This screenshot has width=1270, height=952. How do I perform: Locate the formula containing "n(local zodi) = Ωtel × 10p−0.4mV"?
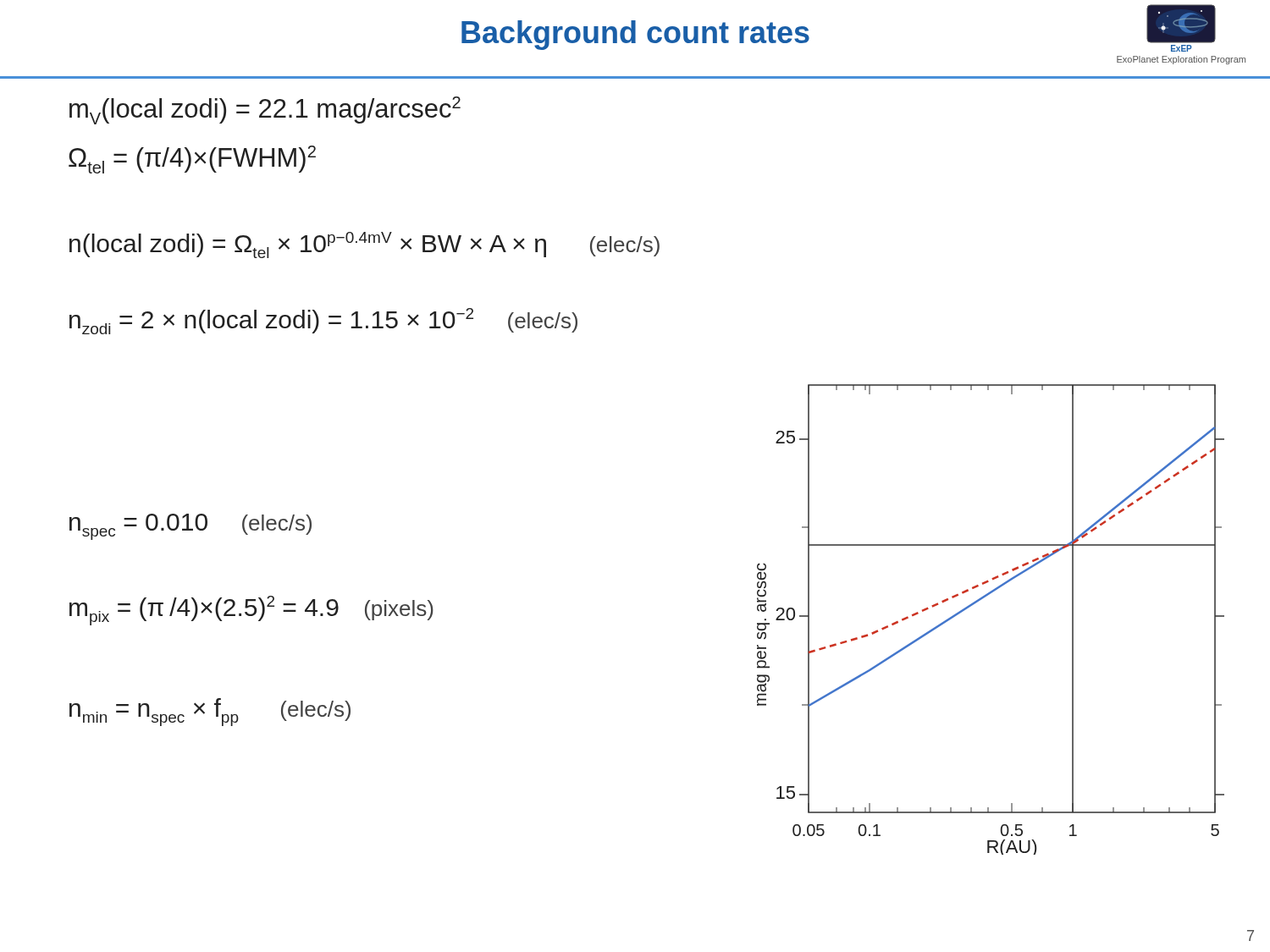[x=364, y=245]
